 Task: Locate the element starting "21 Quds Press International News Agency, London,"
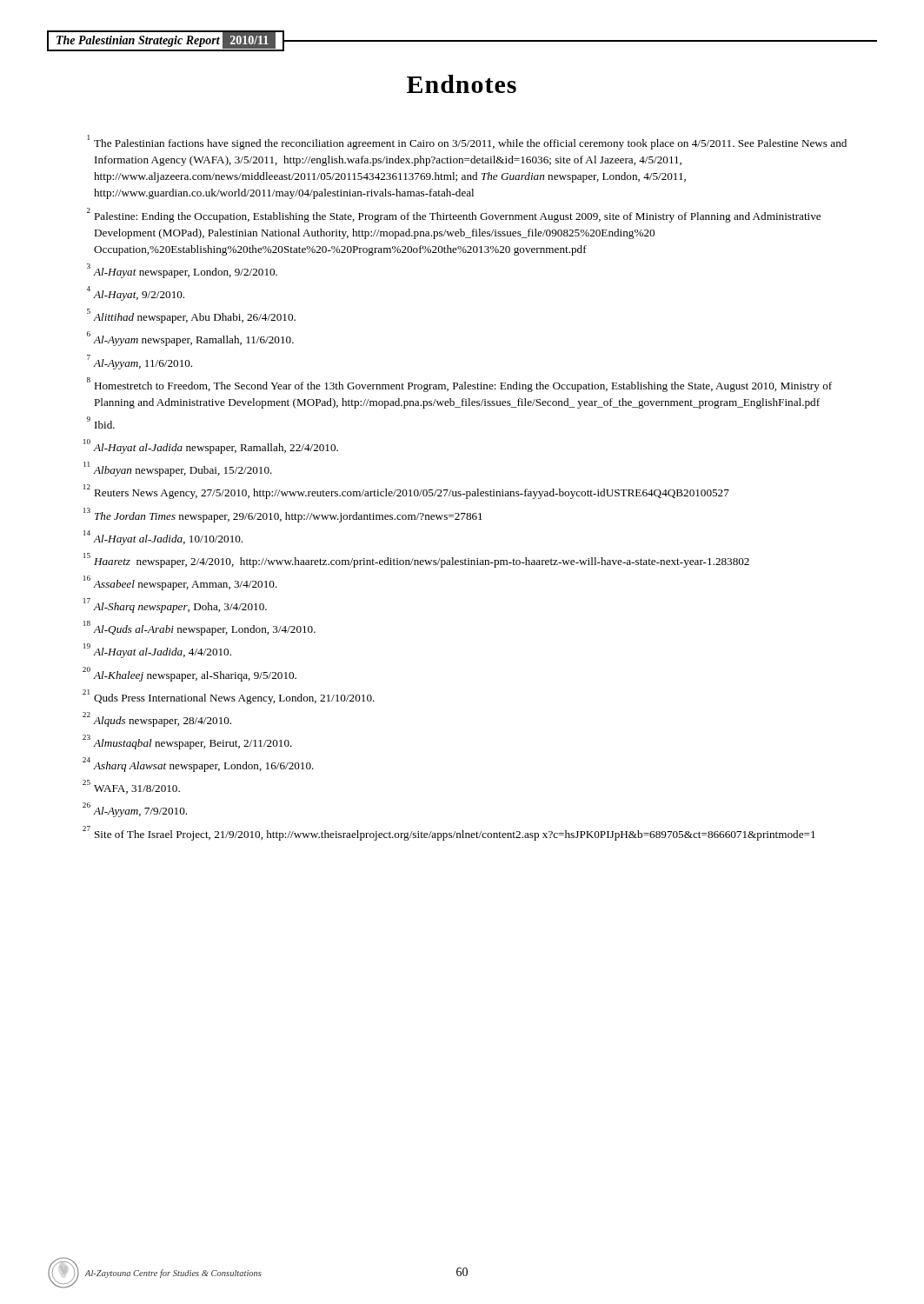pos(229,697)
